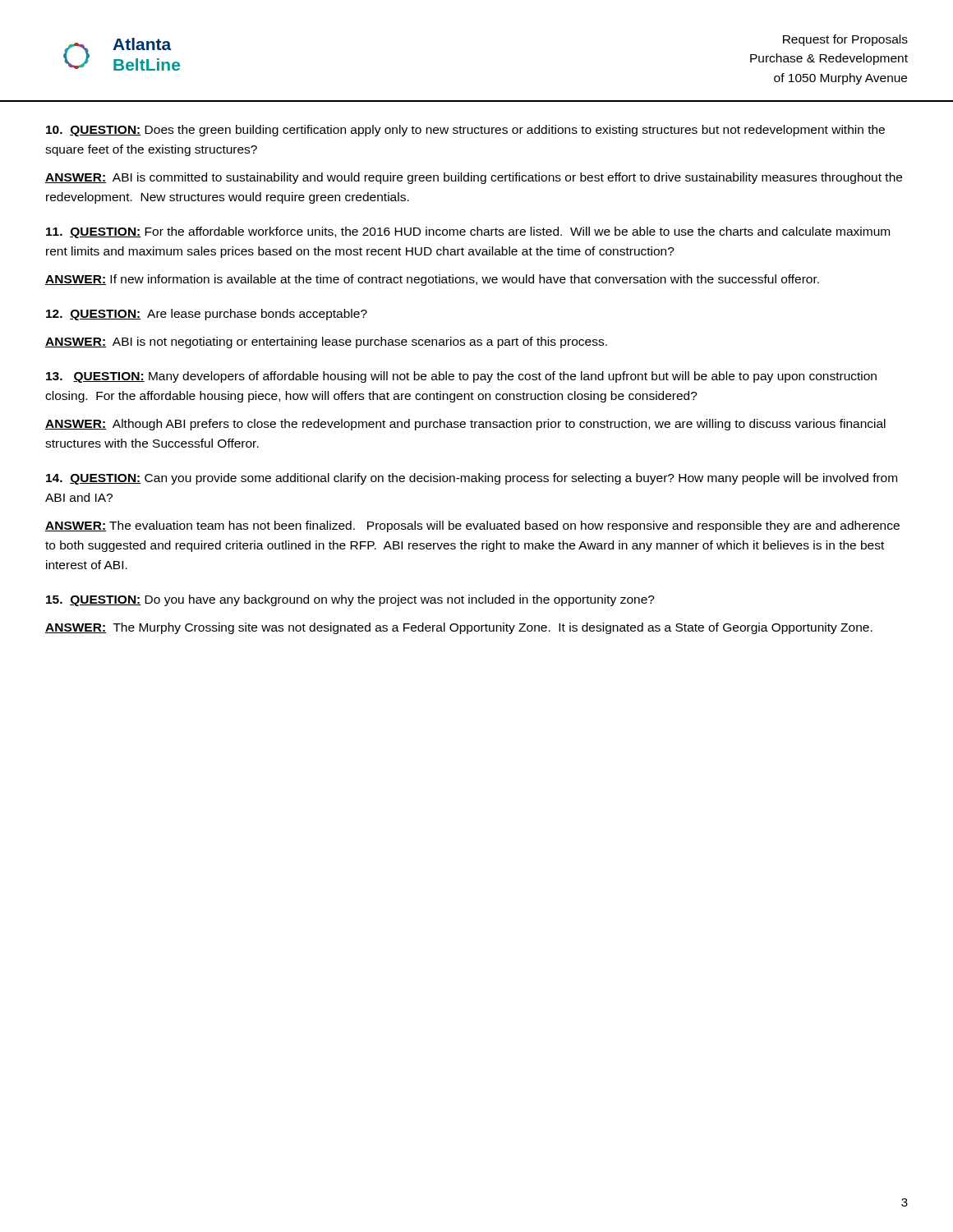Viewport: 953px width, 1232px height.
Task: Locate the block of text that opens with "ANSWER: Although ABI prefers to close"
Action: coord(466,433)
